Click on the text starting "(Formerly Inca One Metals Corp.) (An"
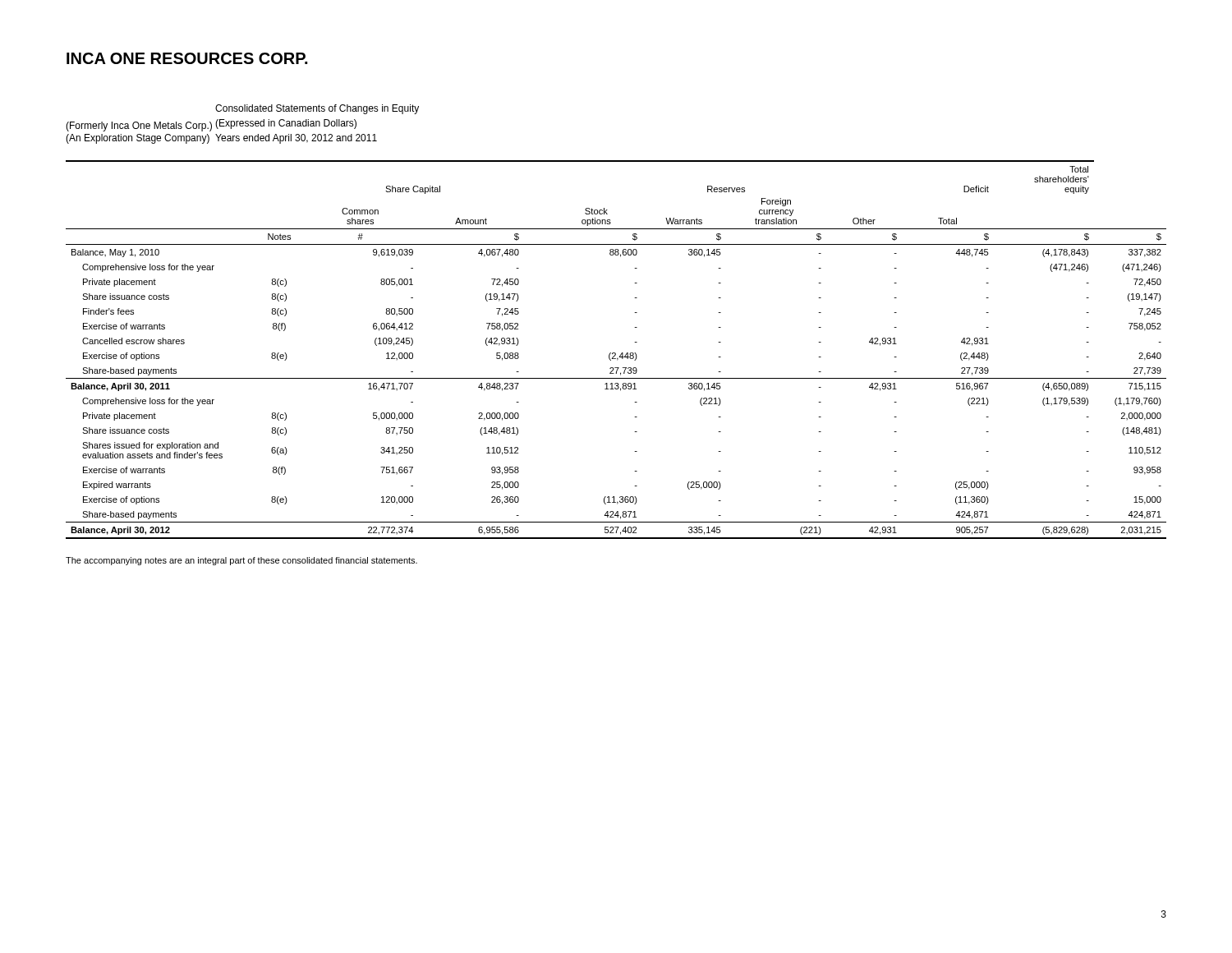Viewport: 1232px width, 953px height. [x=139, y=132]
